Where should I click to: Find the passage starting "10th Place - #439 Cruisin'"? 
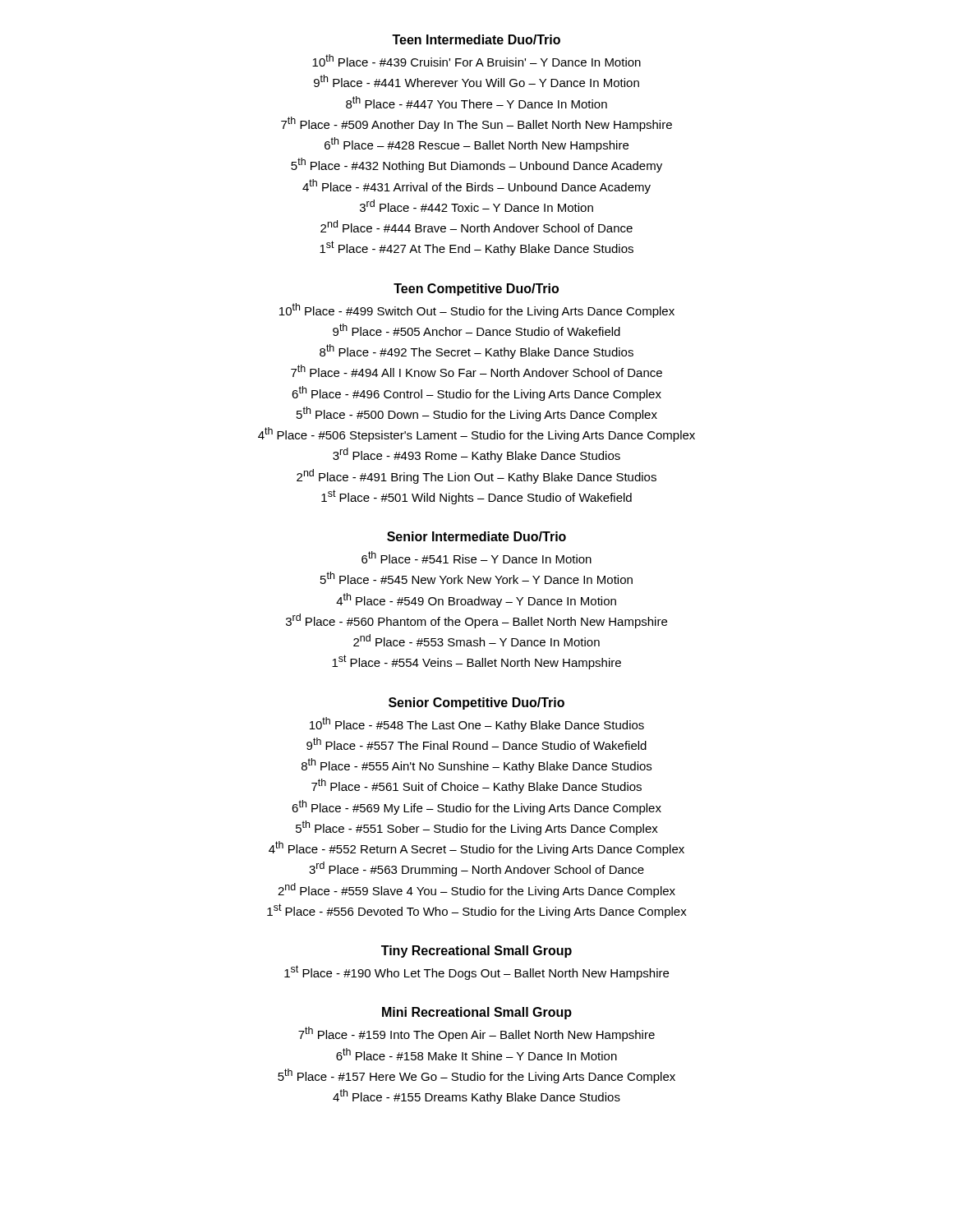pyautogui.click(x=476, y=61)
